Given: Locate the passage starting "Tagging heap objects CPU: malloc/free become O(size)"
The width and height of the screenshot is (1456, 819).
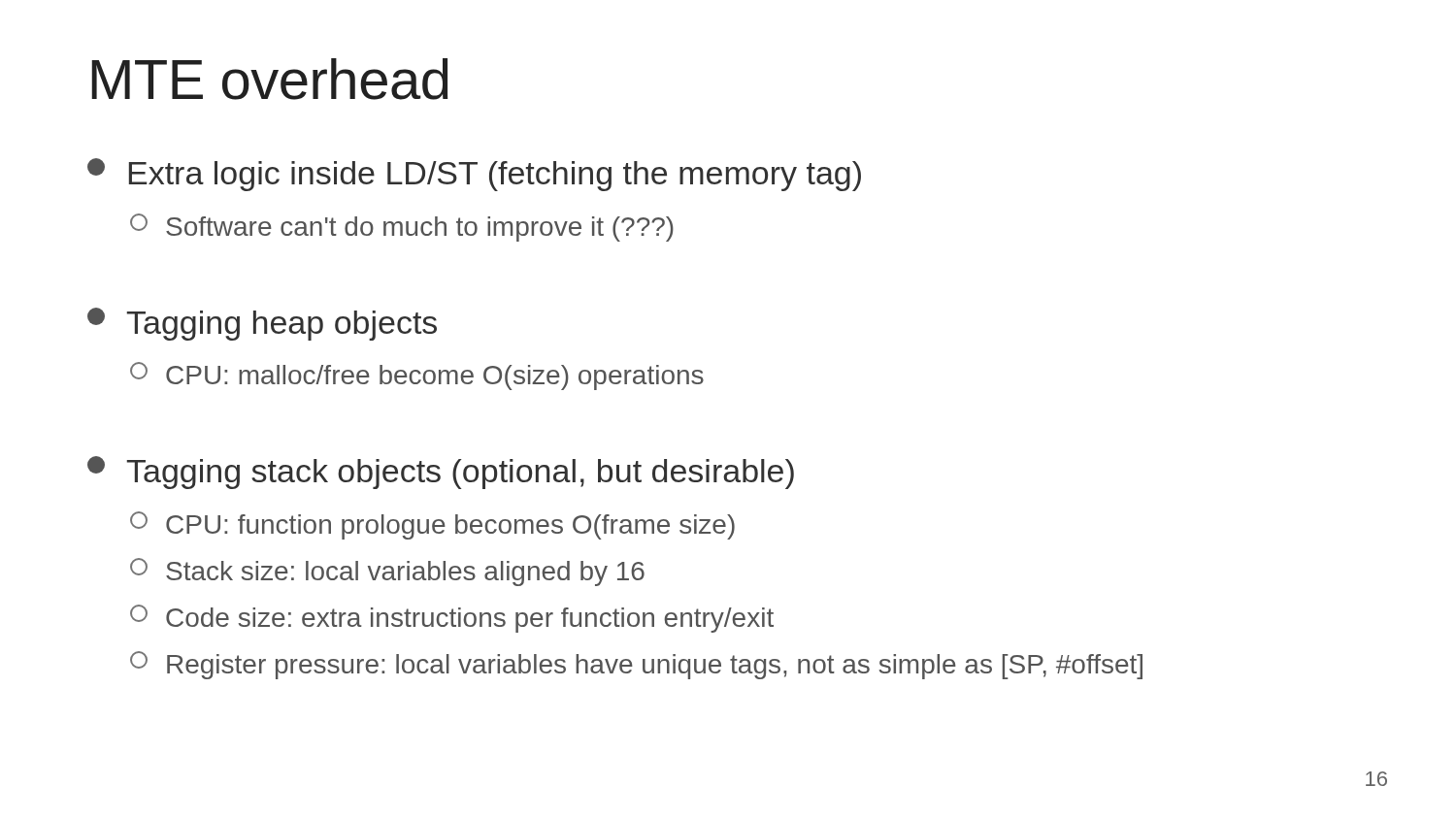Looking at the screenshot, I should tap(262, 324).
